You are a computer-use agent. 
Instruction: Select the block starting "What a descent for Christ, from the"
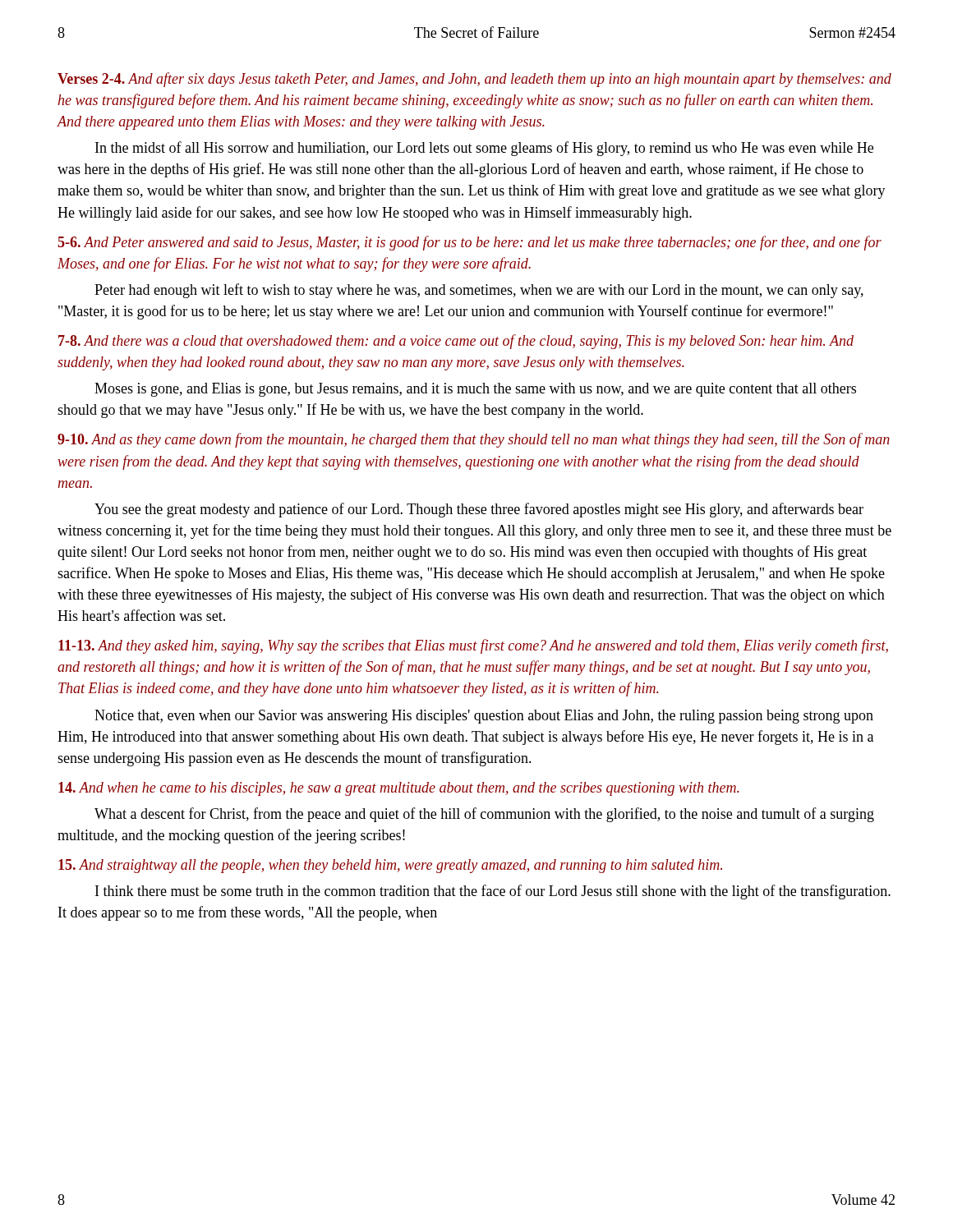(x=476, y=825)
